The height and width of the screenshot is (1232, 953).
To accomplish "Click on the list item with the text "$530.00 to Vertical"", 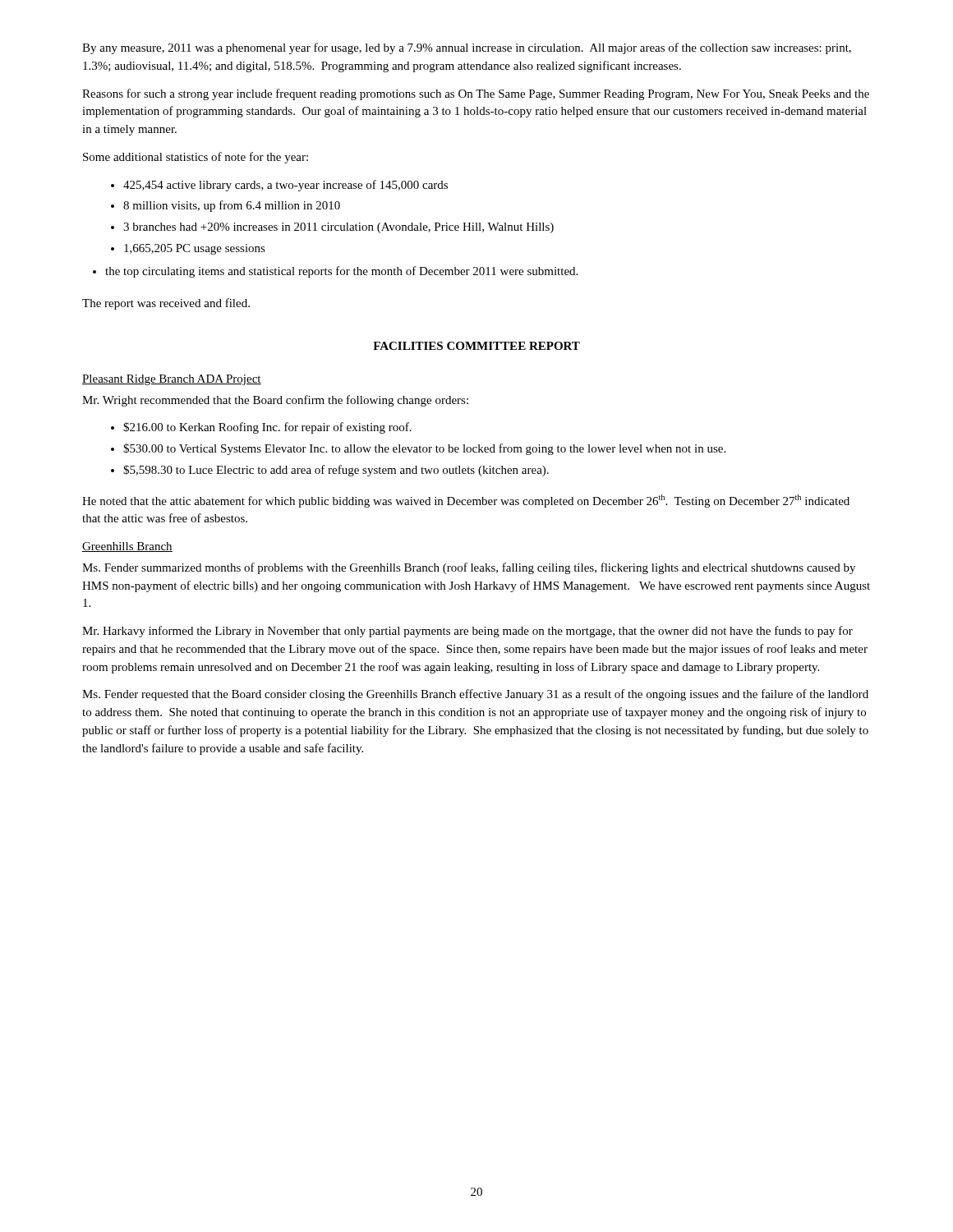I will point(497,449).
